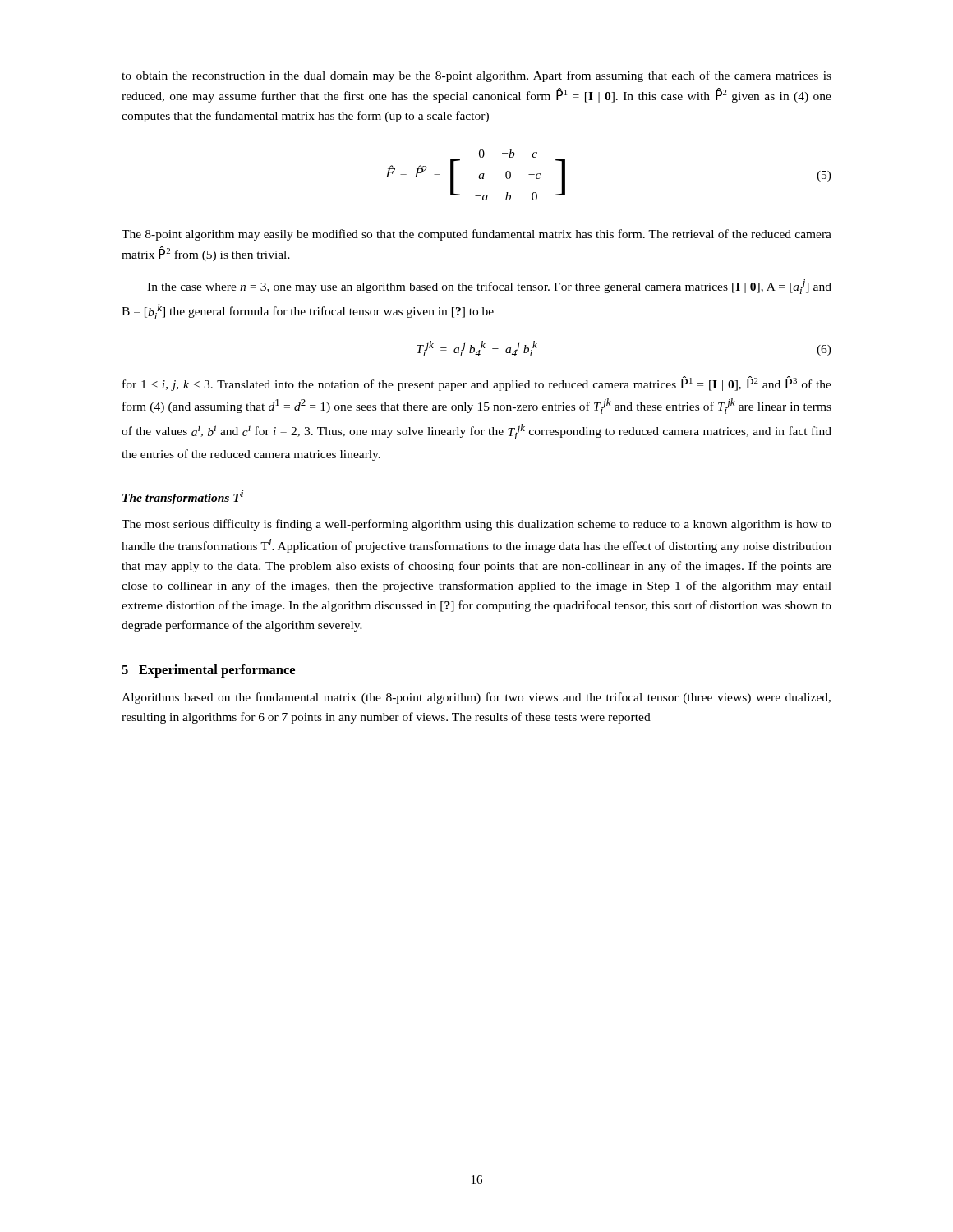Viewport: 953px width, 1232px height.
Task: Point to the formula beginning "Tijk = aij"
Action: 476,349
